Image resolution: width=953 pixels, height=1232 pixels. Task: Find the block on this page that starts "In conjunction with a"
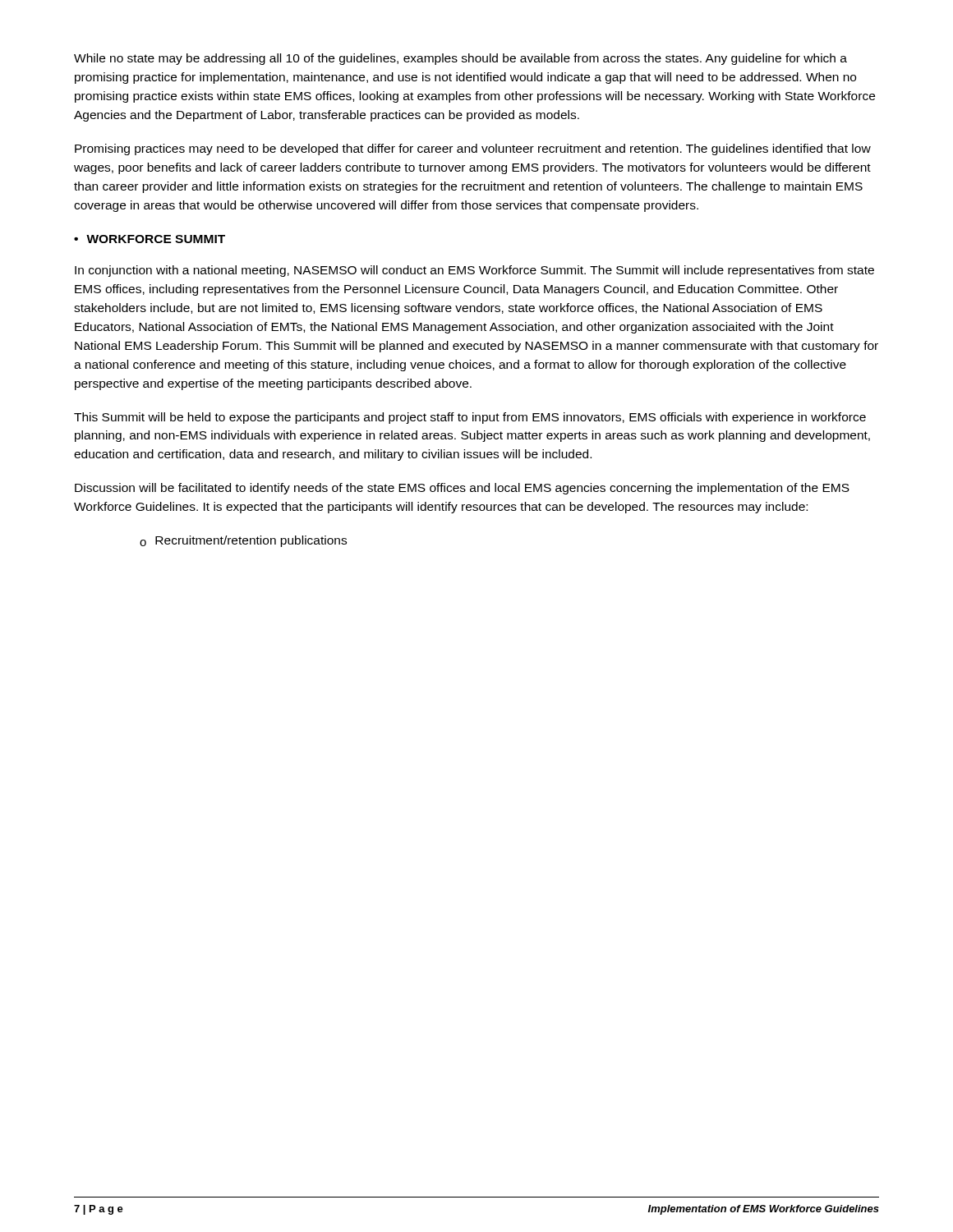(476, 326)
